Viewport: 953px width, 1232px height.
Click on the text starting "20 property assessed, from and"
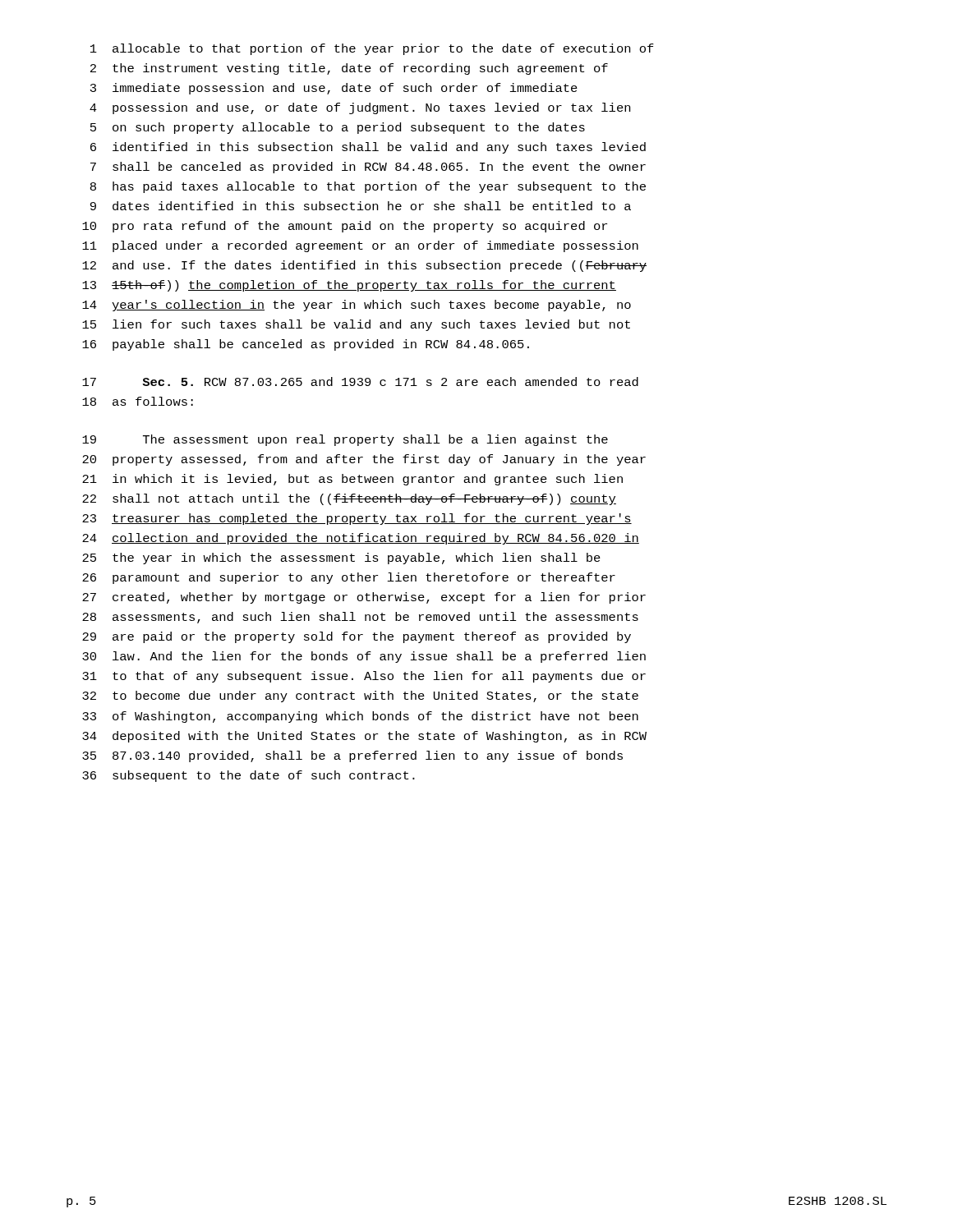[476, 460]
